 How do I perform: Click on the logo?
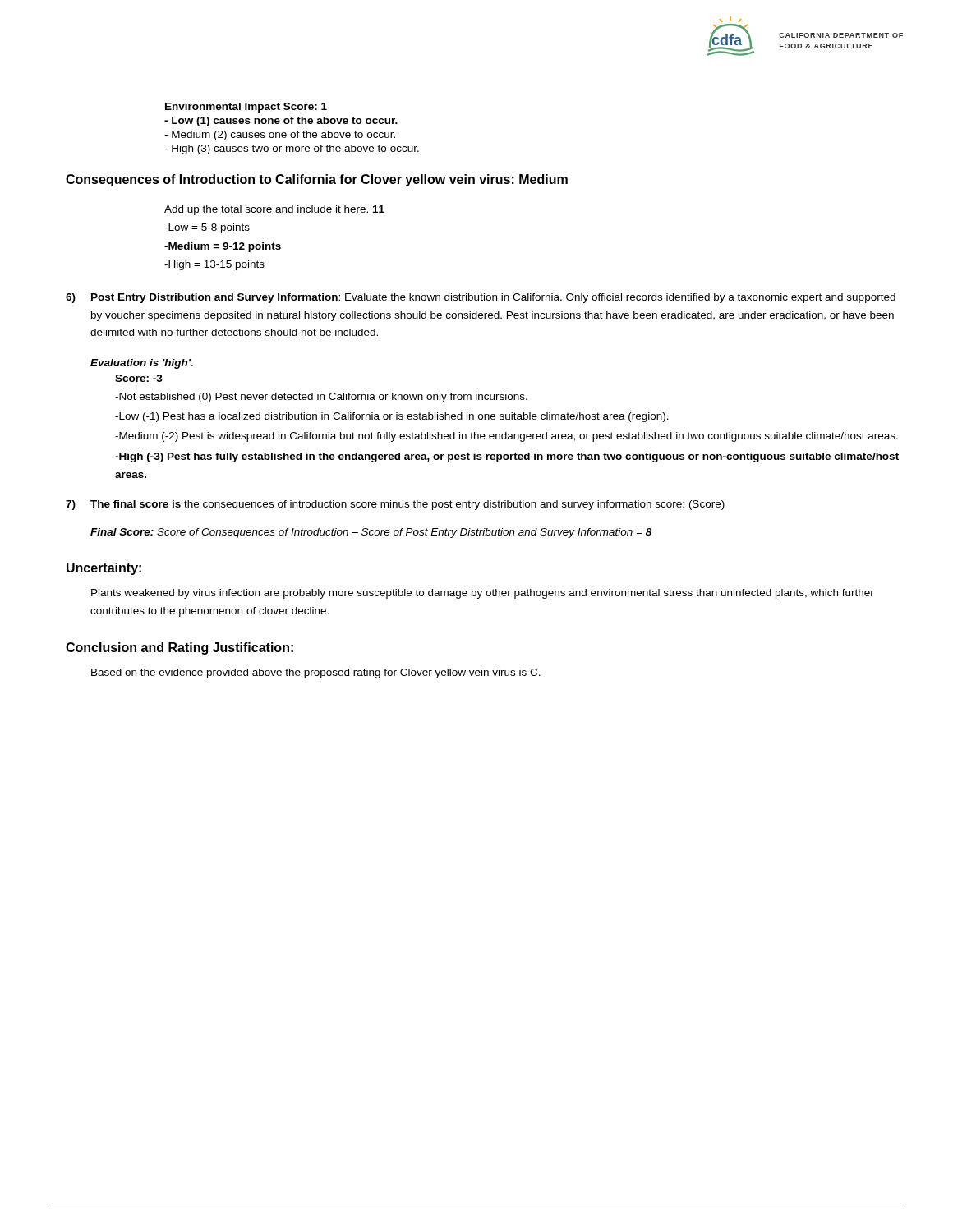[799, 41]
